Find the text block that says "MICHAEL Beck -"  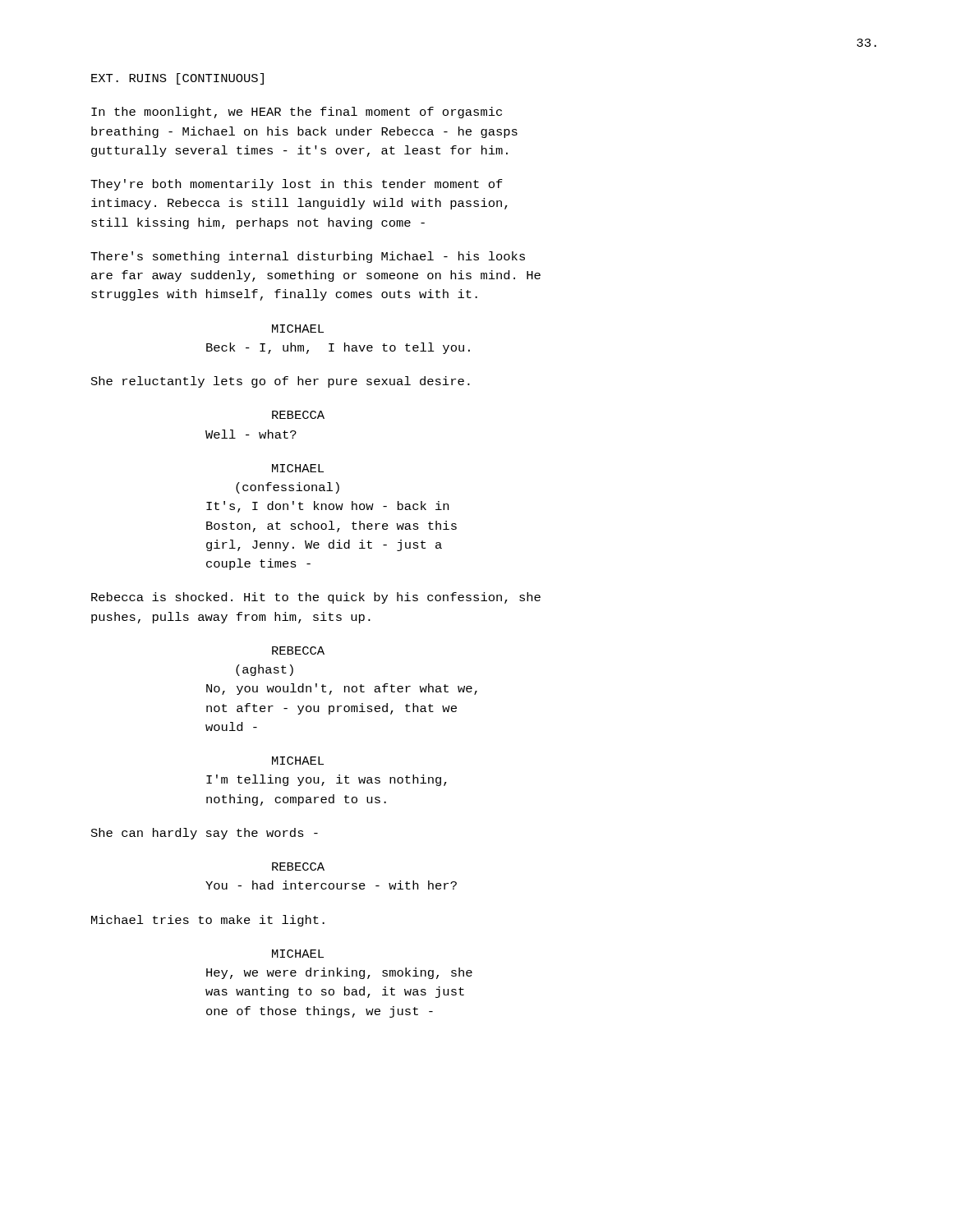pyautogui.click(x=298, y=329)
